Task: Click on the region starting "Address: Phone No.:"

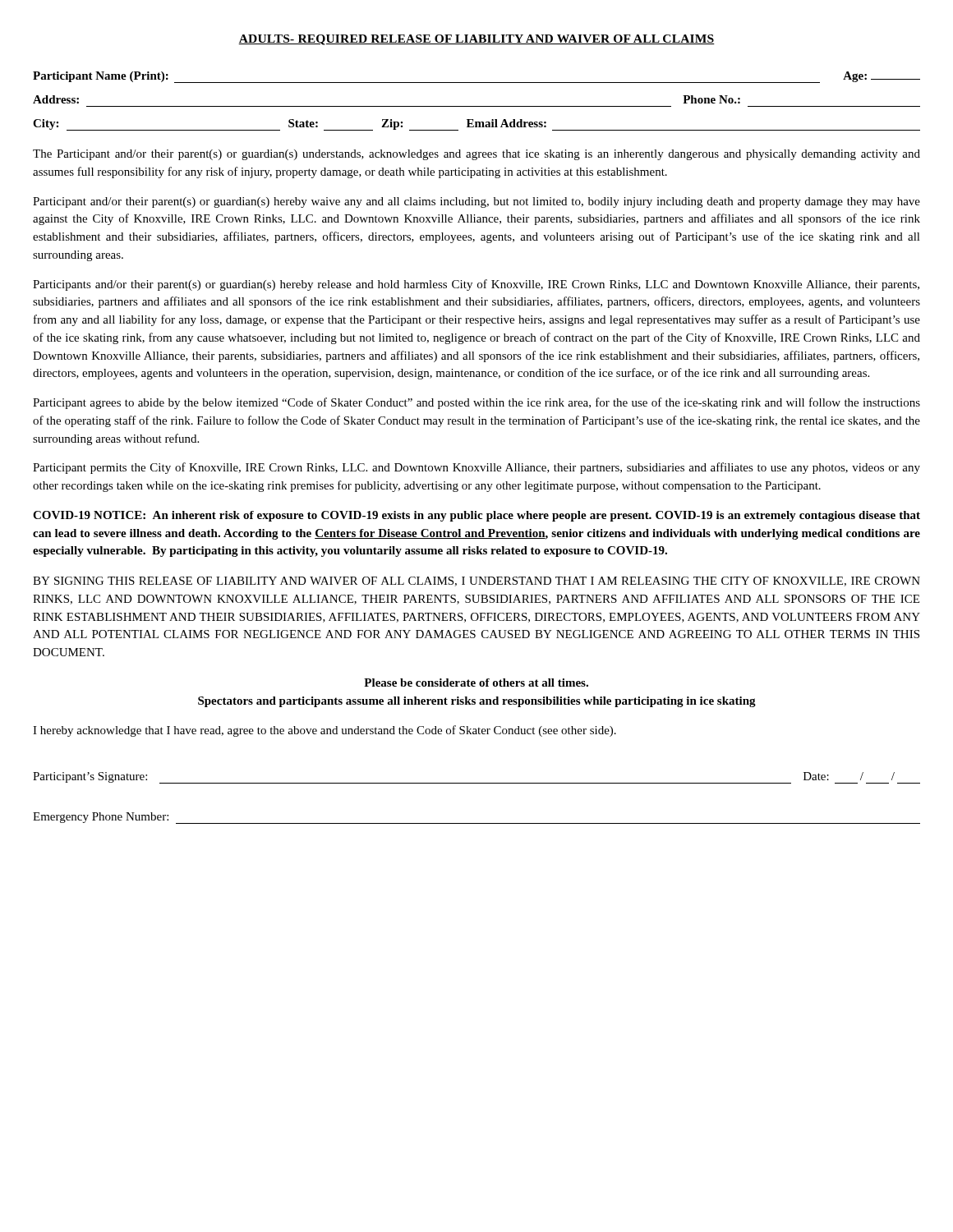Action: [x=476, y=99]
